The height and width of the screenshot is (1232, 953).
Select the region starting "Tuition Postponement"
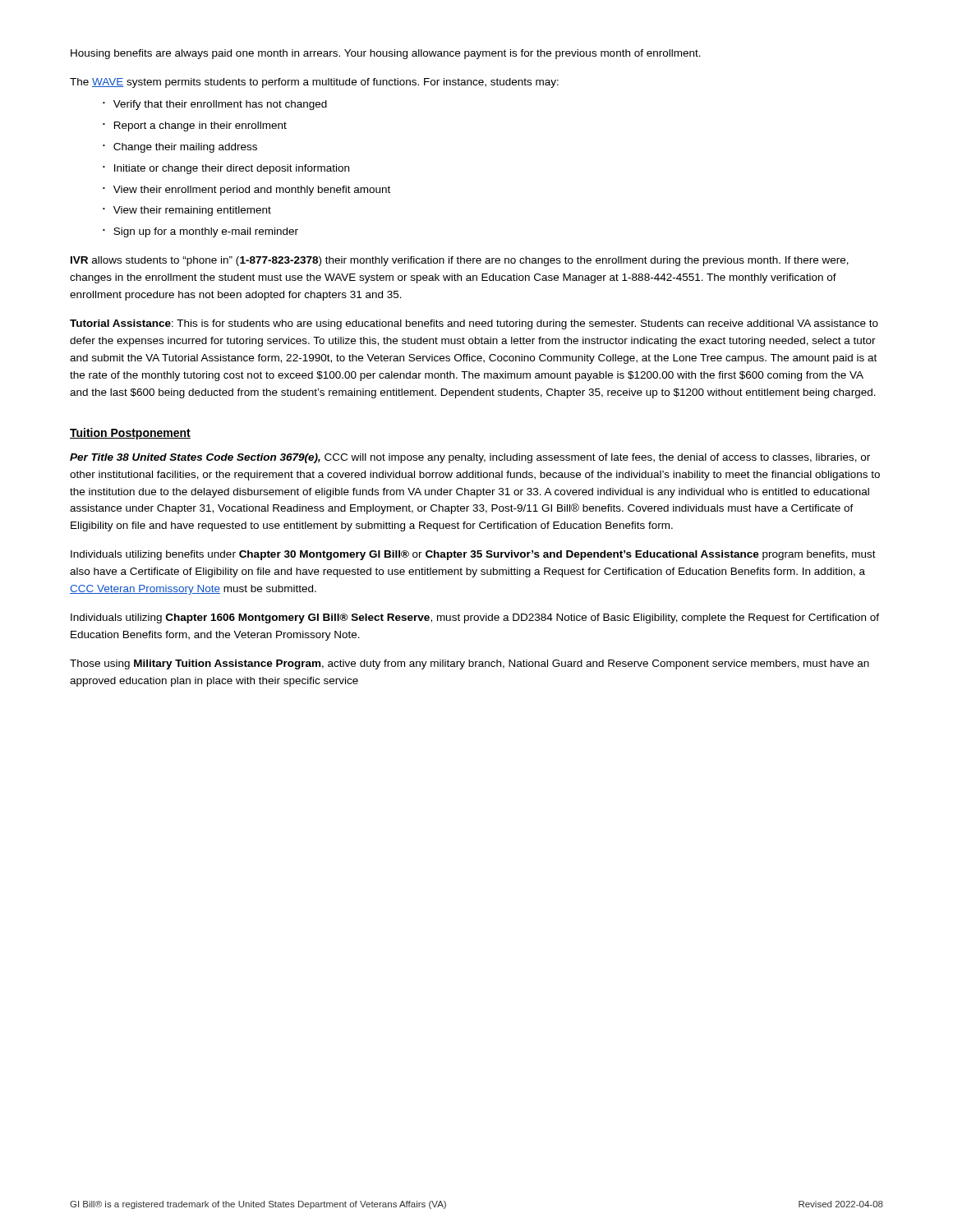tap(130, 433)
